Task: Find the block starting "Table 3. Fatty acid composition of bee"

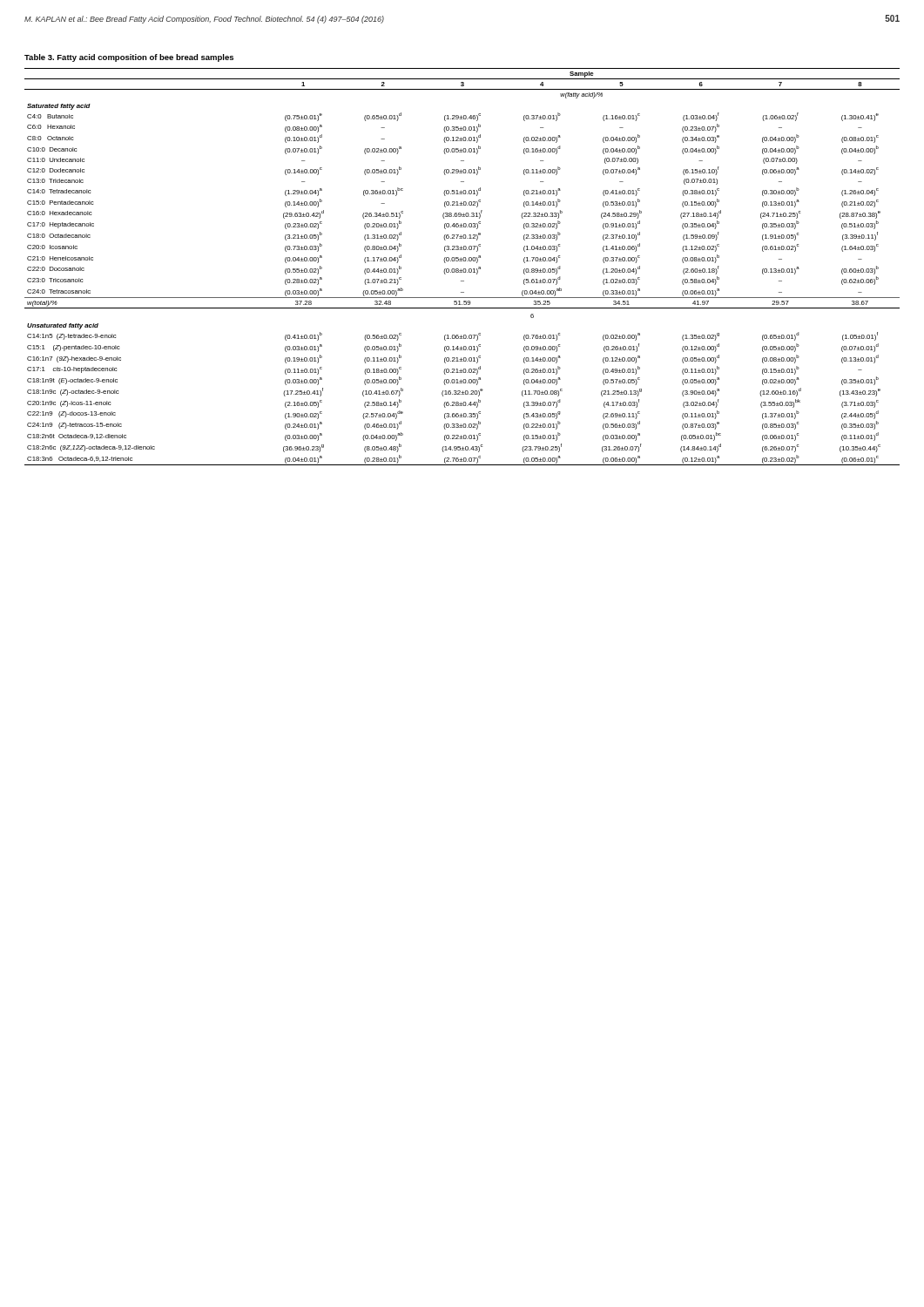Action: (x=129, y=57)
